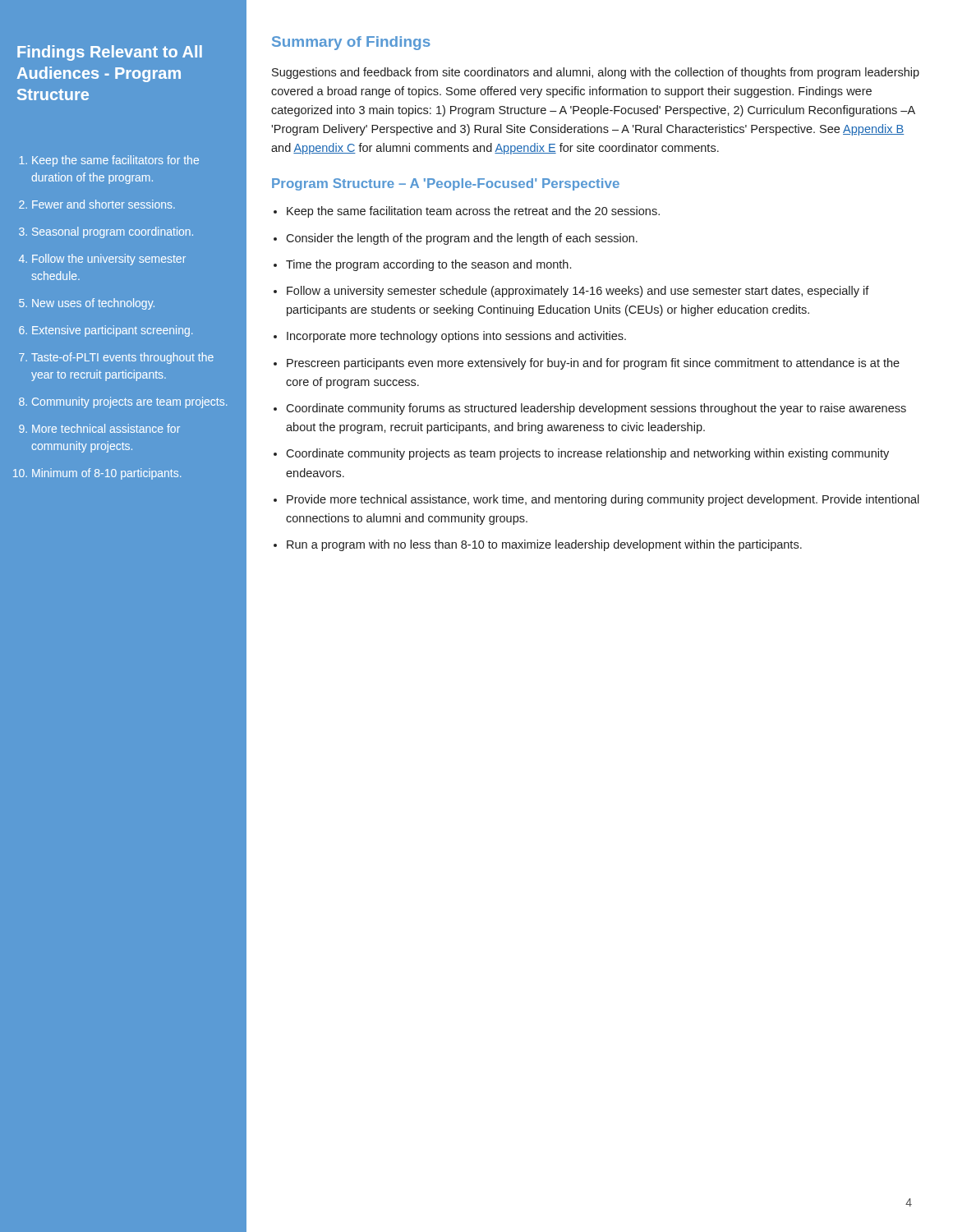This screenshot has width=953, height=1232.
Task: Navigate to the passage starting "Findings Relevant to All"
Action: [110, 73]
